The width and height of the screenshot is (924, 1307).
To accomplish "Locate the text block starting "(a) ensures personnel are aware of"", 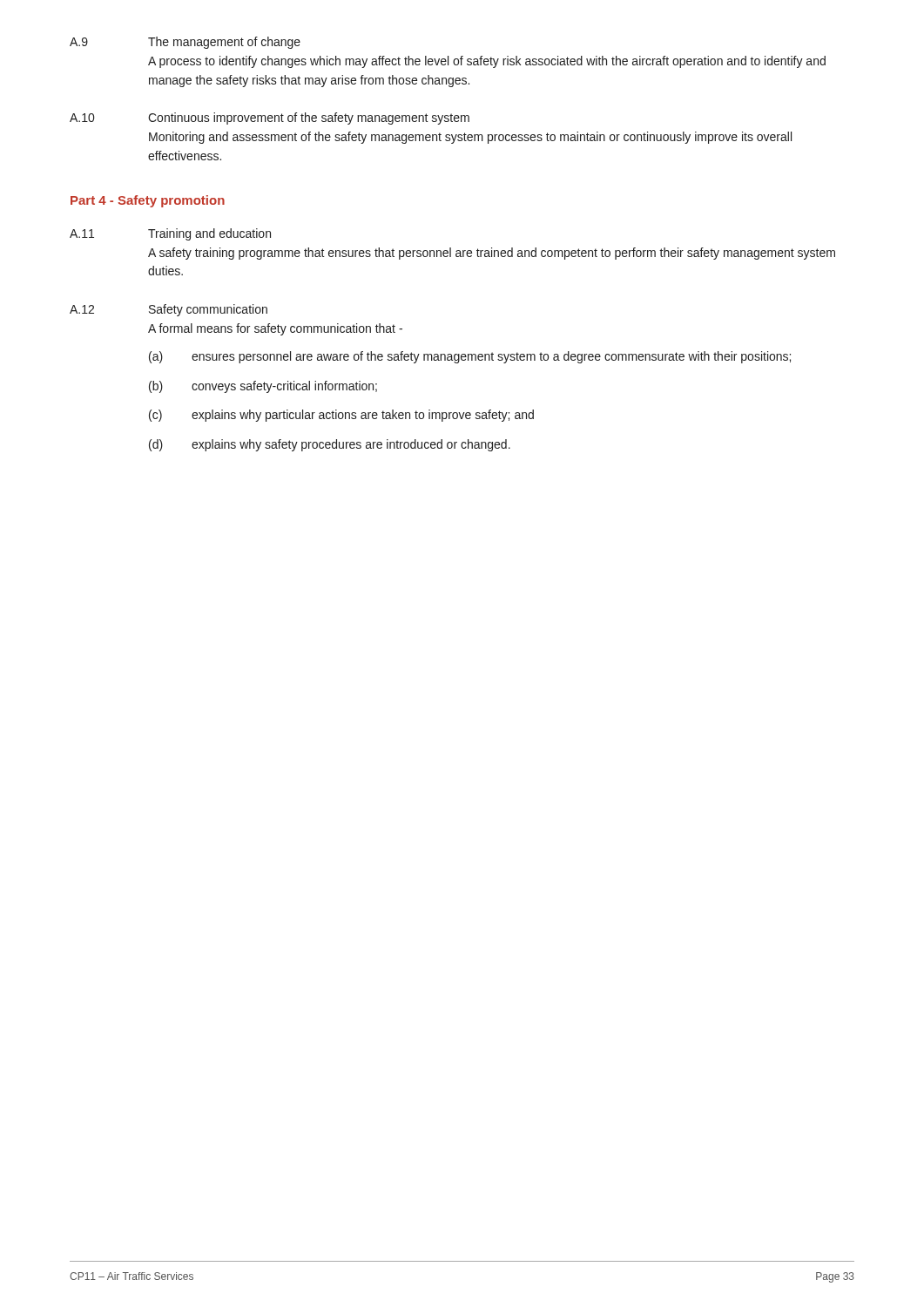I will click(470, 357).
